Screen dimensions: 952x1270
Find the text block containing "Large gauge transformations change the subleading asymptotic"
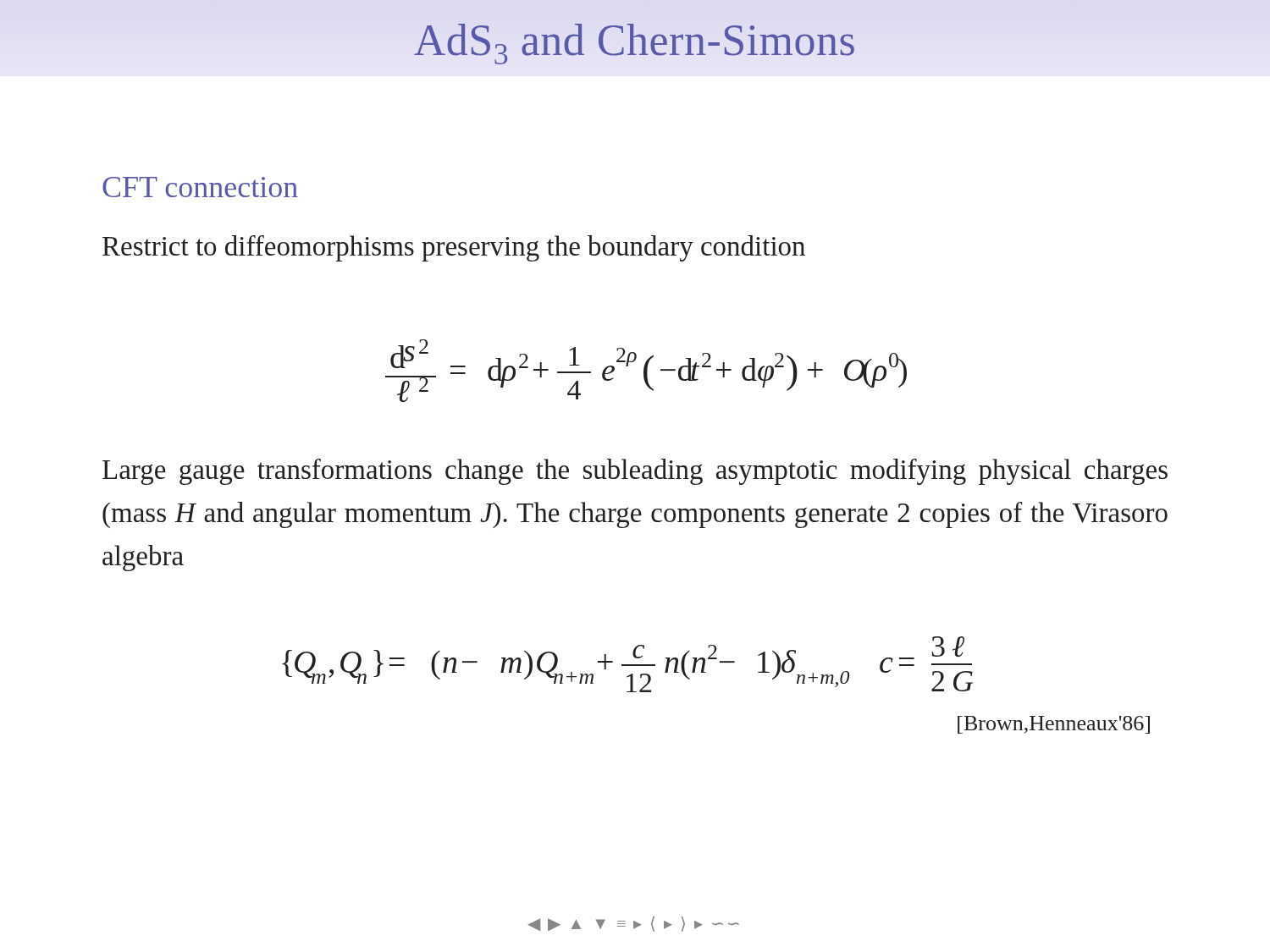[x=635, y=513]
